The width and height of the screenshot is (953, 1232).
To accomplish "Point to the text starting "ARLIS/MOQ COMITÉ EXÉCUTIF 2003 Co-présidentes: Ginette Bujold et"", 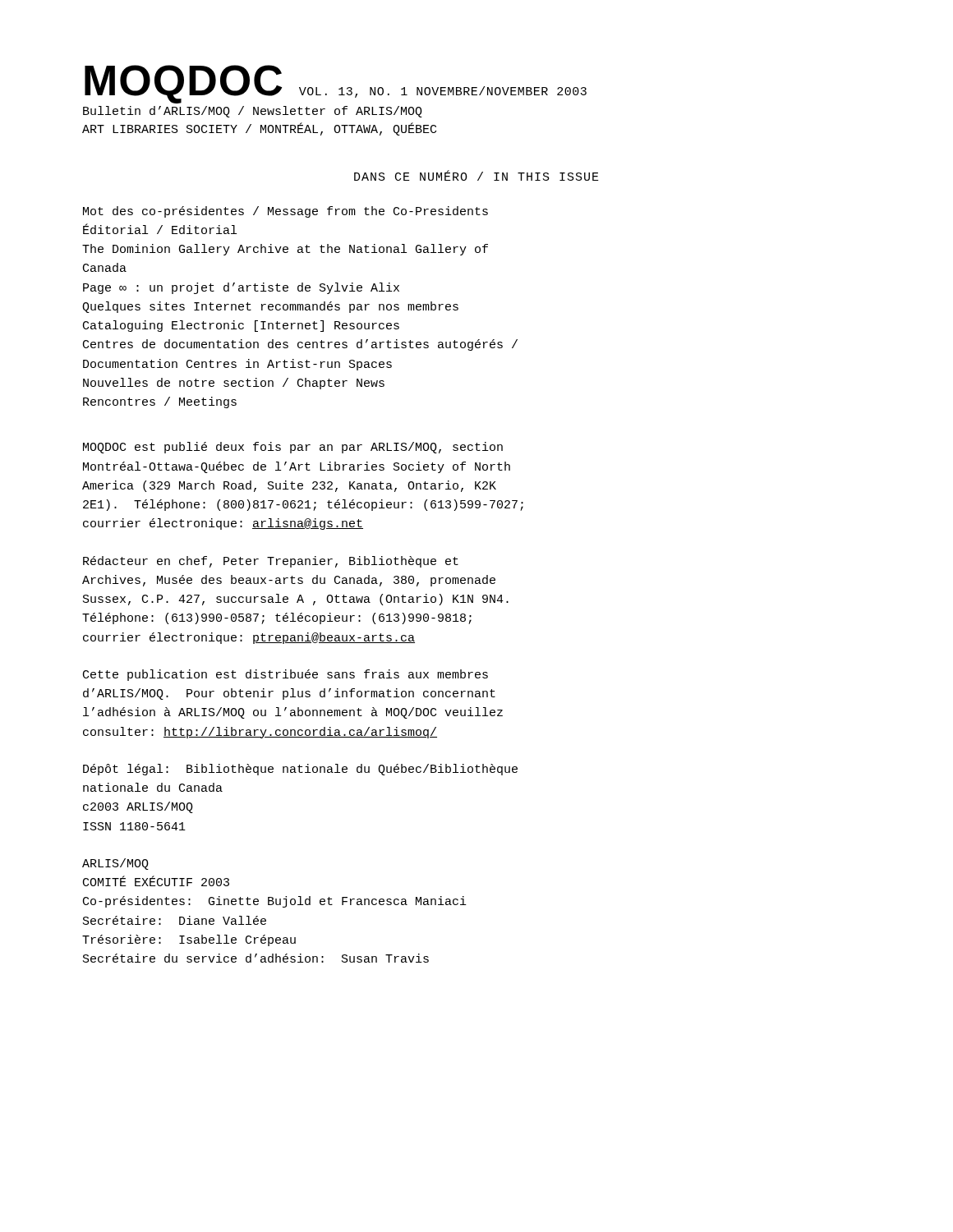I will (274, 912).
